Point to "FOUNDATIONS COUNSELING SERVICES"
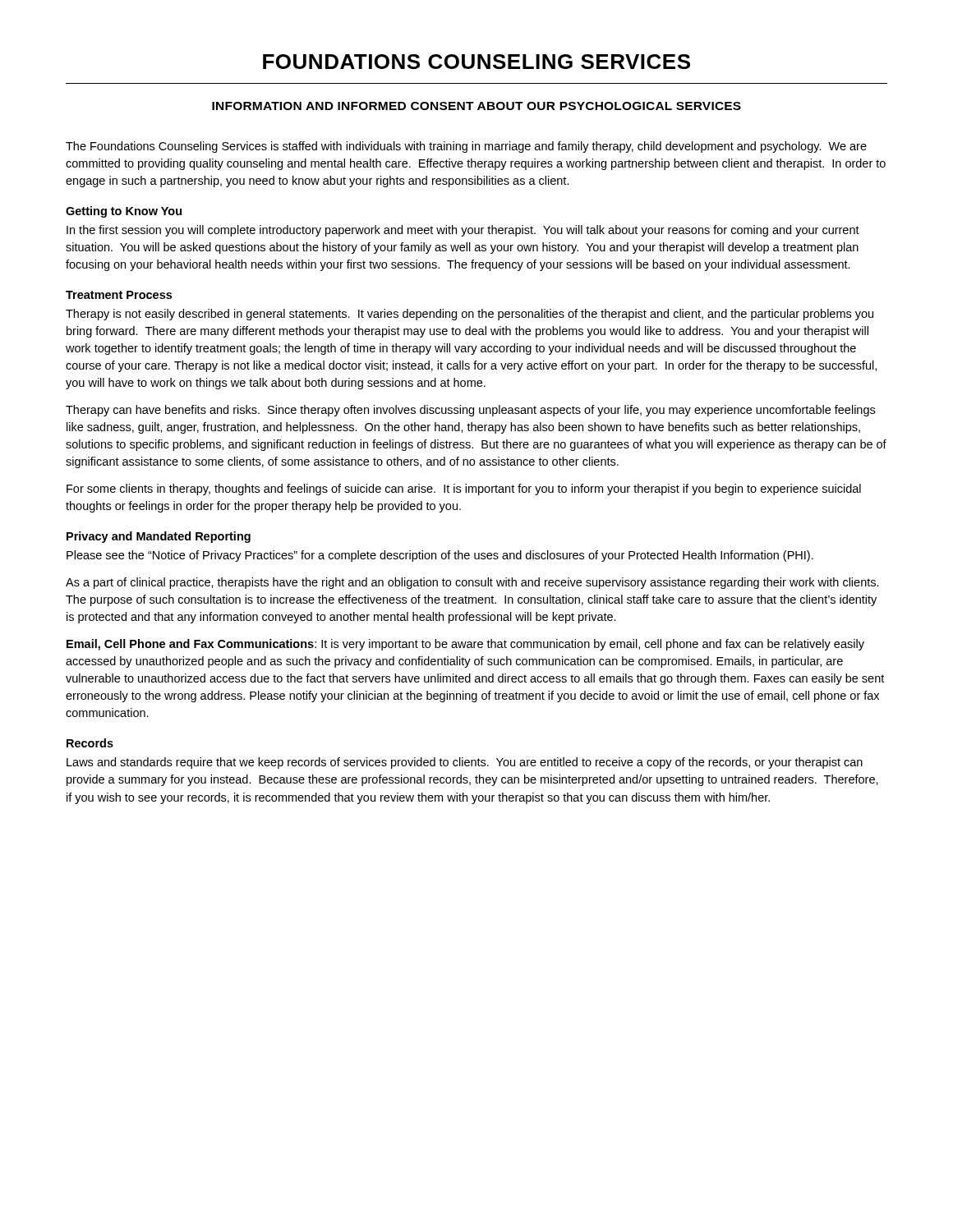This screenshot has height=1232, width=953. [x=476, y=62]
